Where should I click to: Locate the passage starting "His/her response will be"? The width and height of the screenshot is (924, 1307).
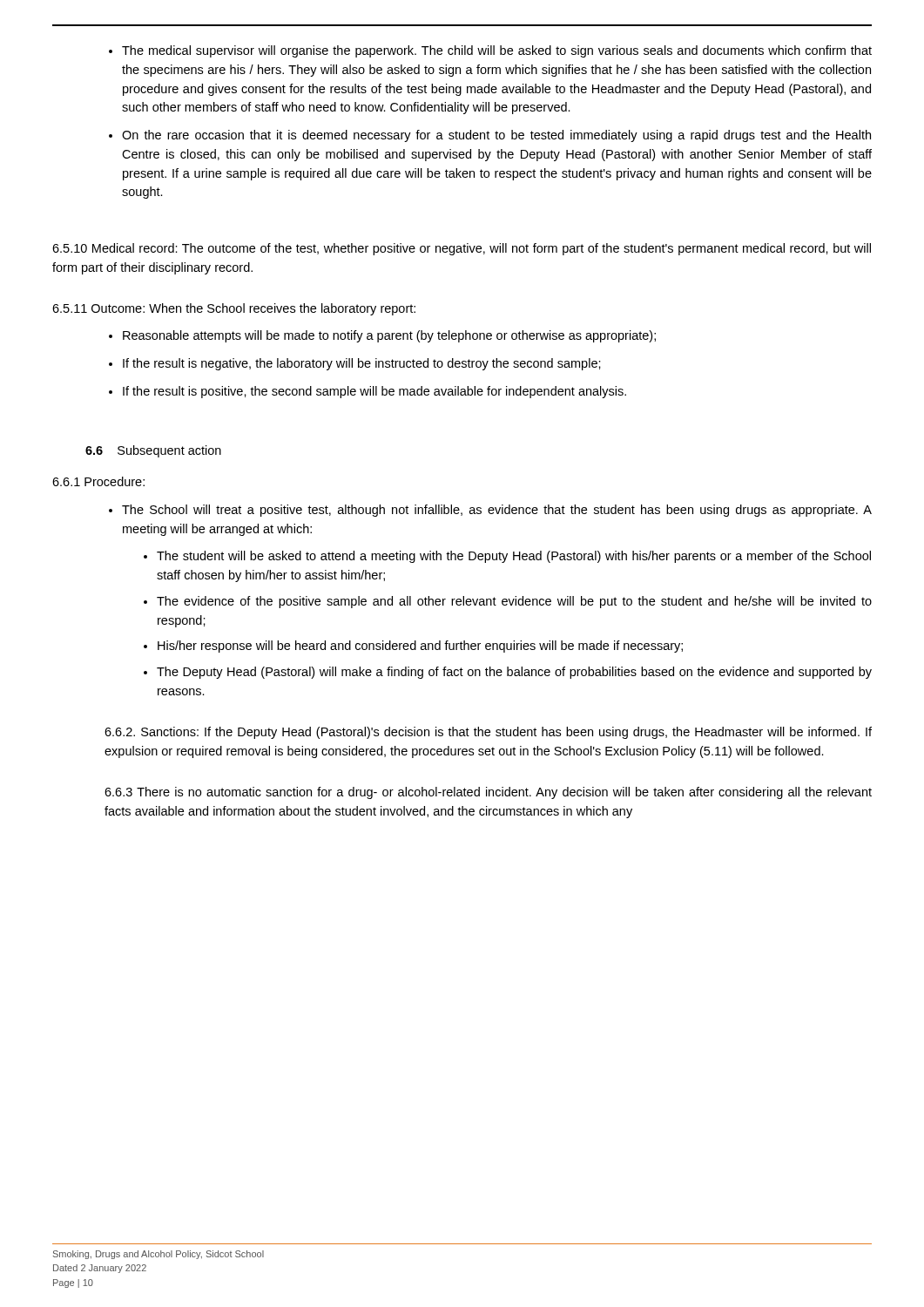514,647
